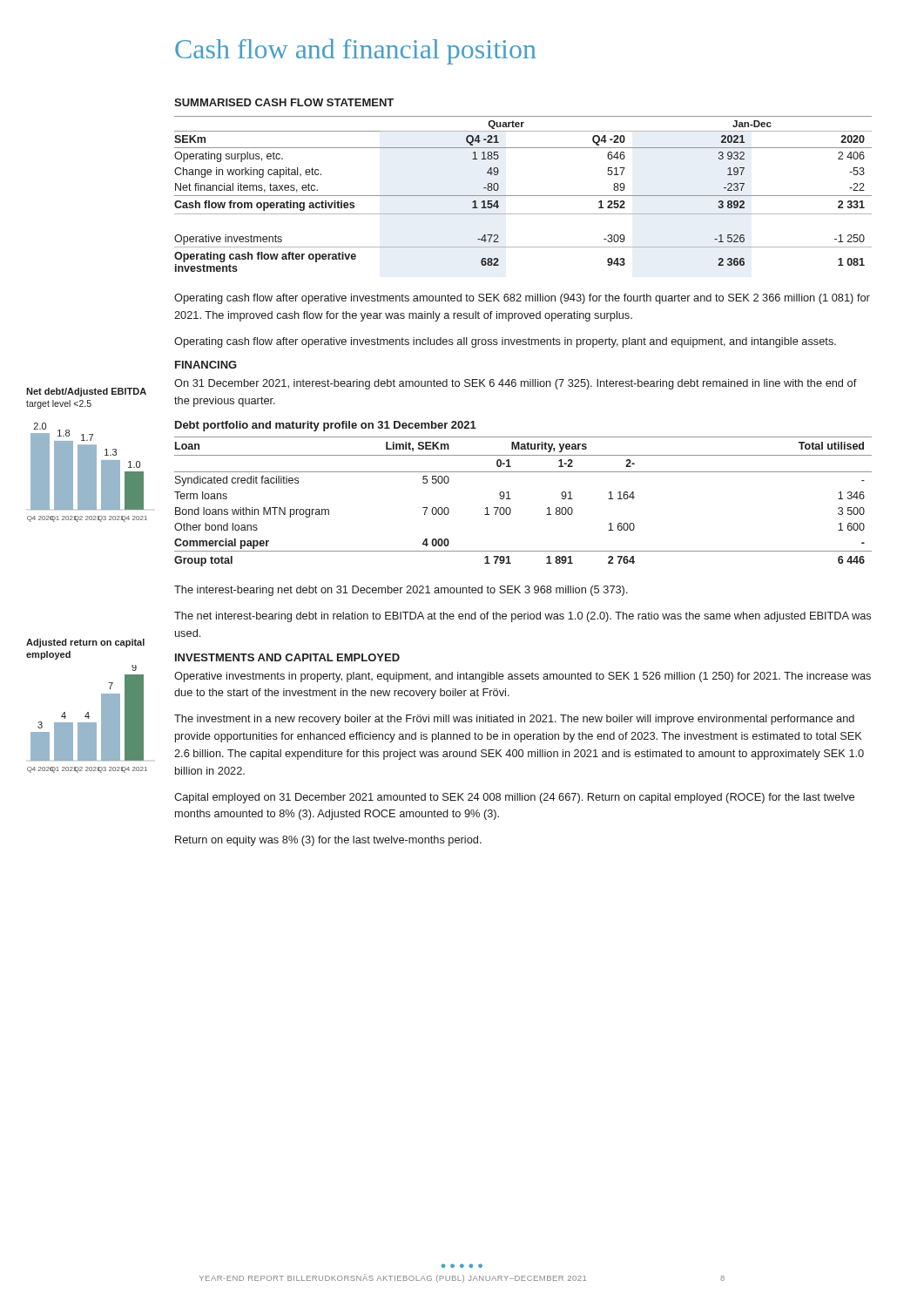Image resolution: width=924 pixels, height=1307 pixels.
Task: Find the block on this page that starts "The net interest-bearing debt in relation to EBITDA"
Action: click(523, 624)
